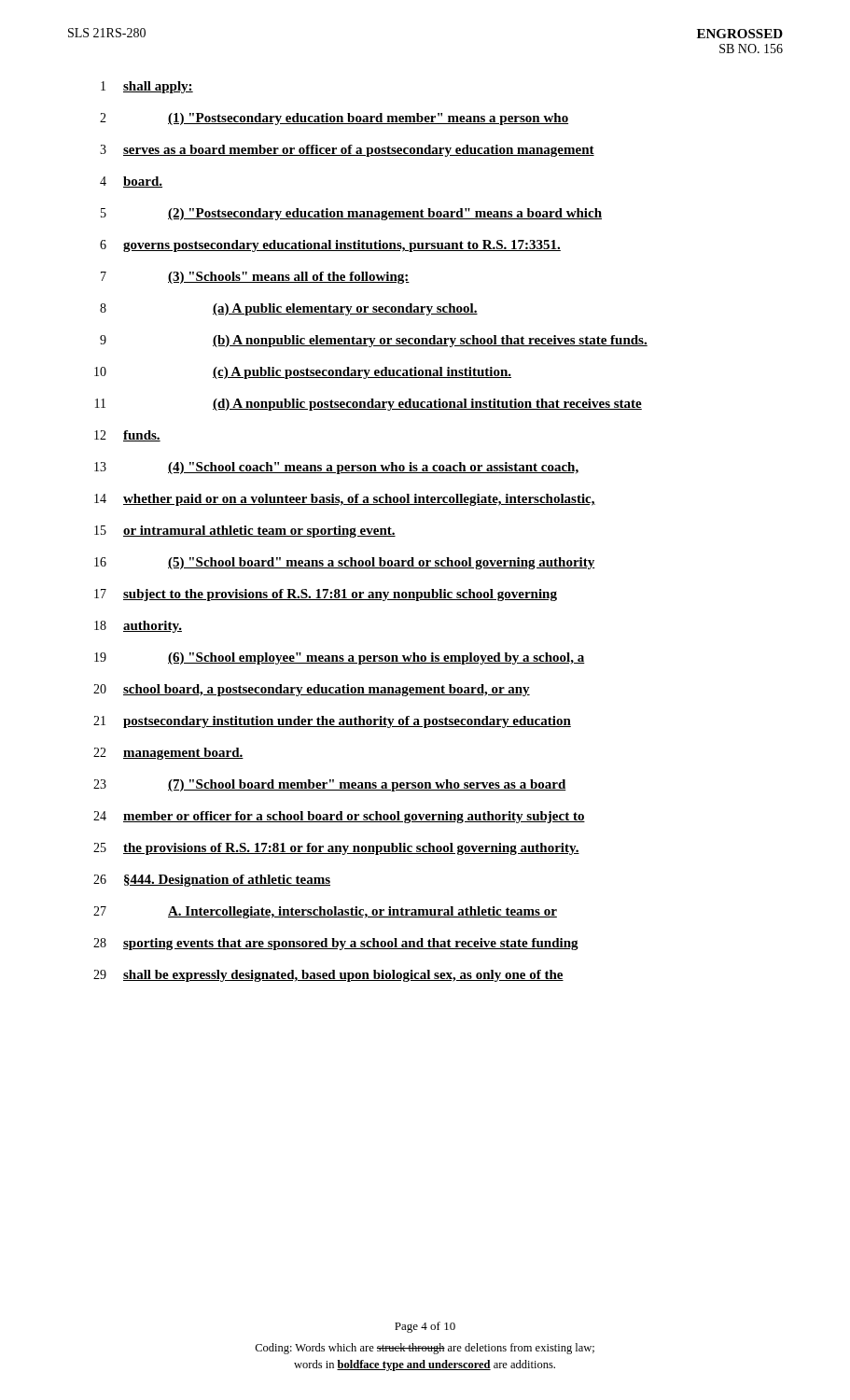Find the block on this page that starts "9 (b) A nonpublic elementary or secondary school"

click(425, 340)
